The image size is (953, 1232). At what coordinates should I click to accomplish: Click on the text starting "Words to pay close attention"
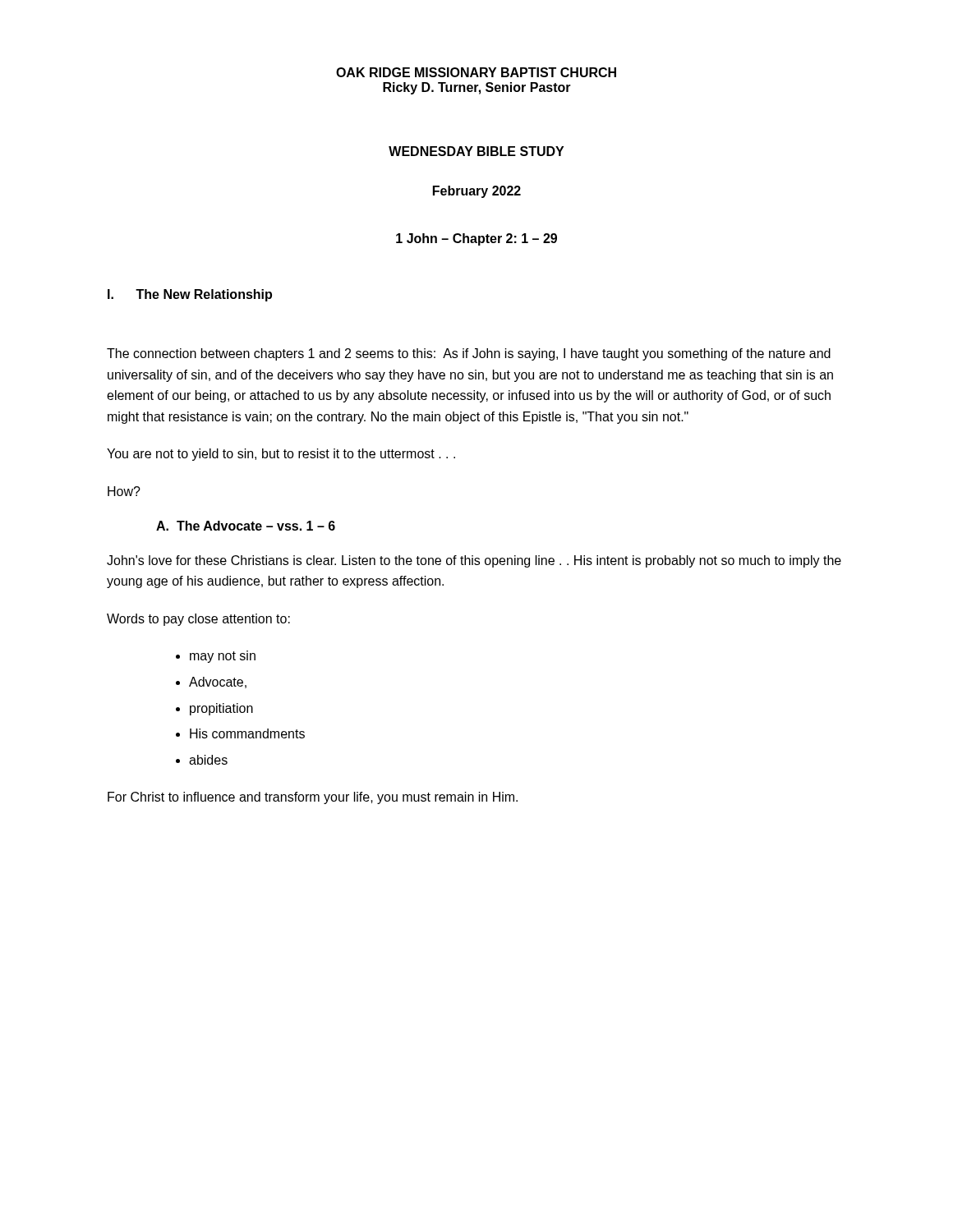point(199,619)
